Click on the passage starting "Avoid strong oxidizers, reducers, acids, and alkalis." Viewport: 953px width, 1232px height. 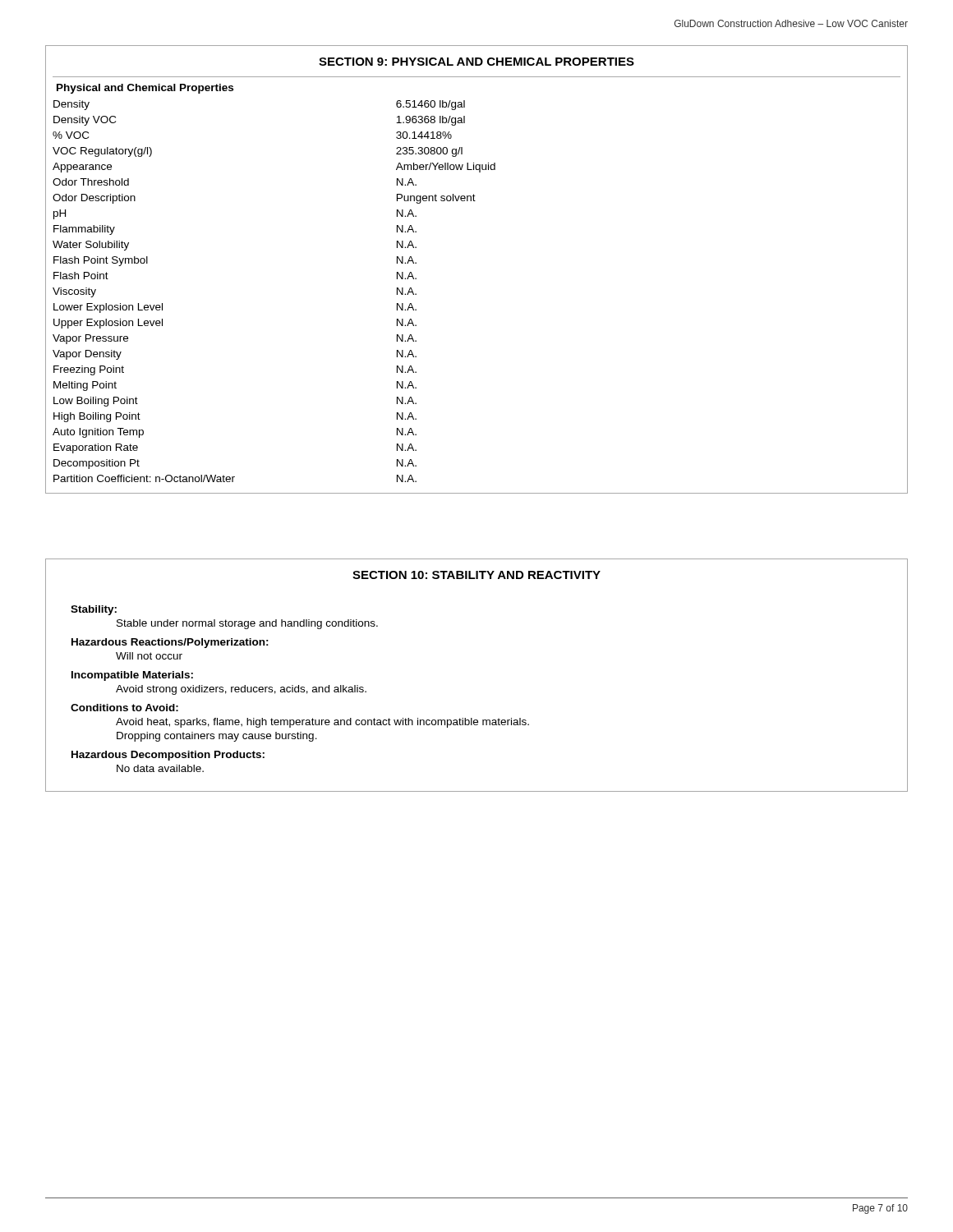(x=242, y=689)
